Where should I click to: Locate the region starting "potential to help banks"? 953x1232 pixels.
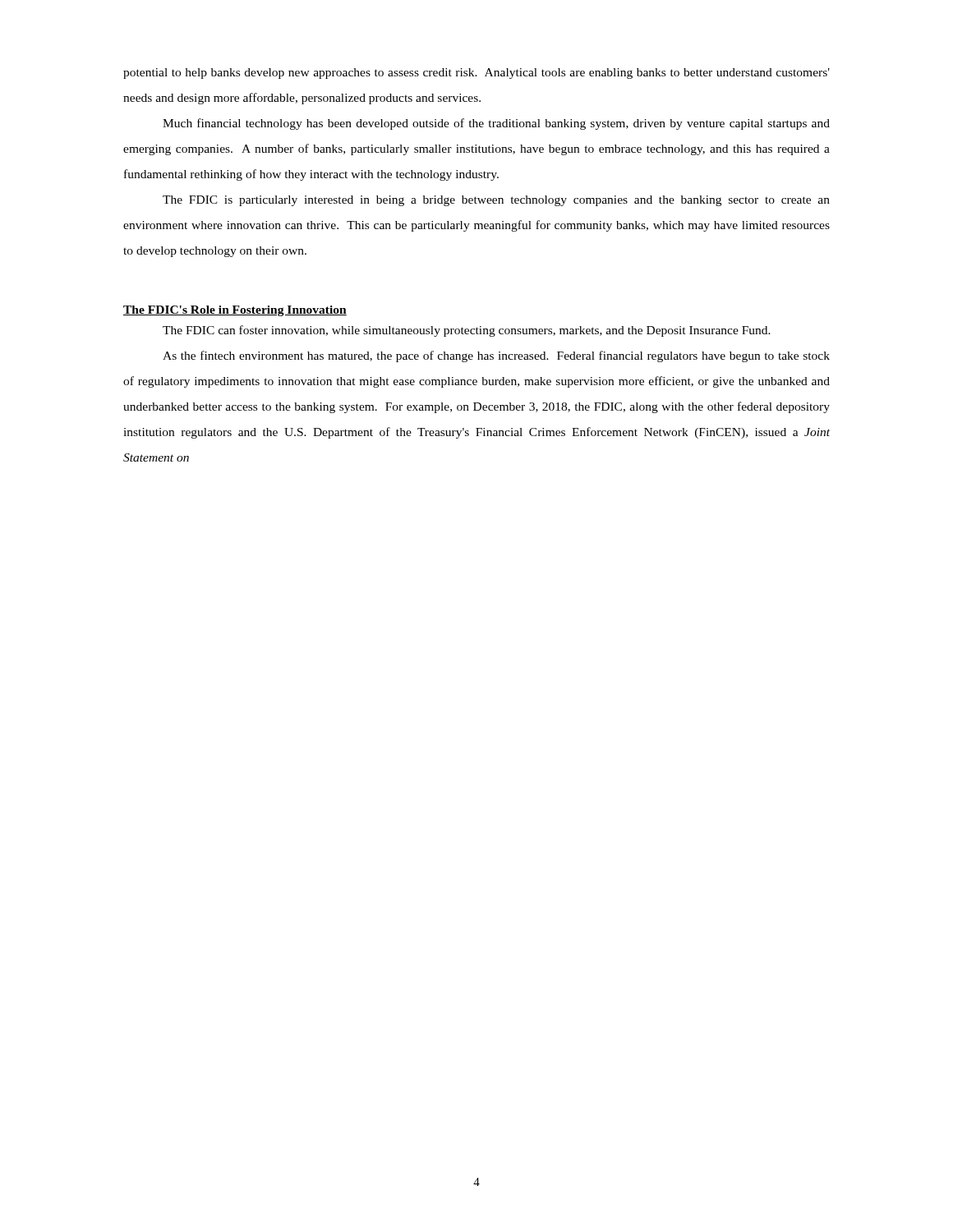point(476,85)
